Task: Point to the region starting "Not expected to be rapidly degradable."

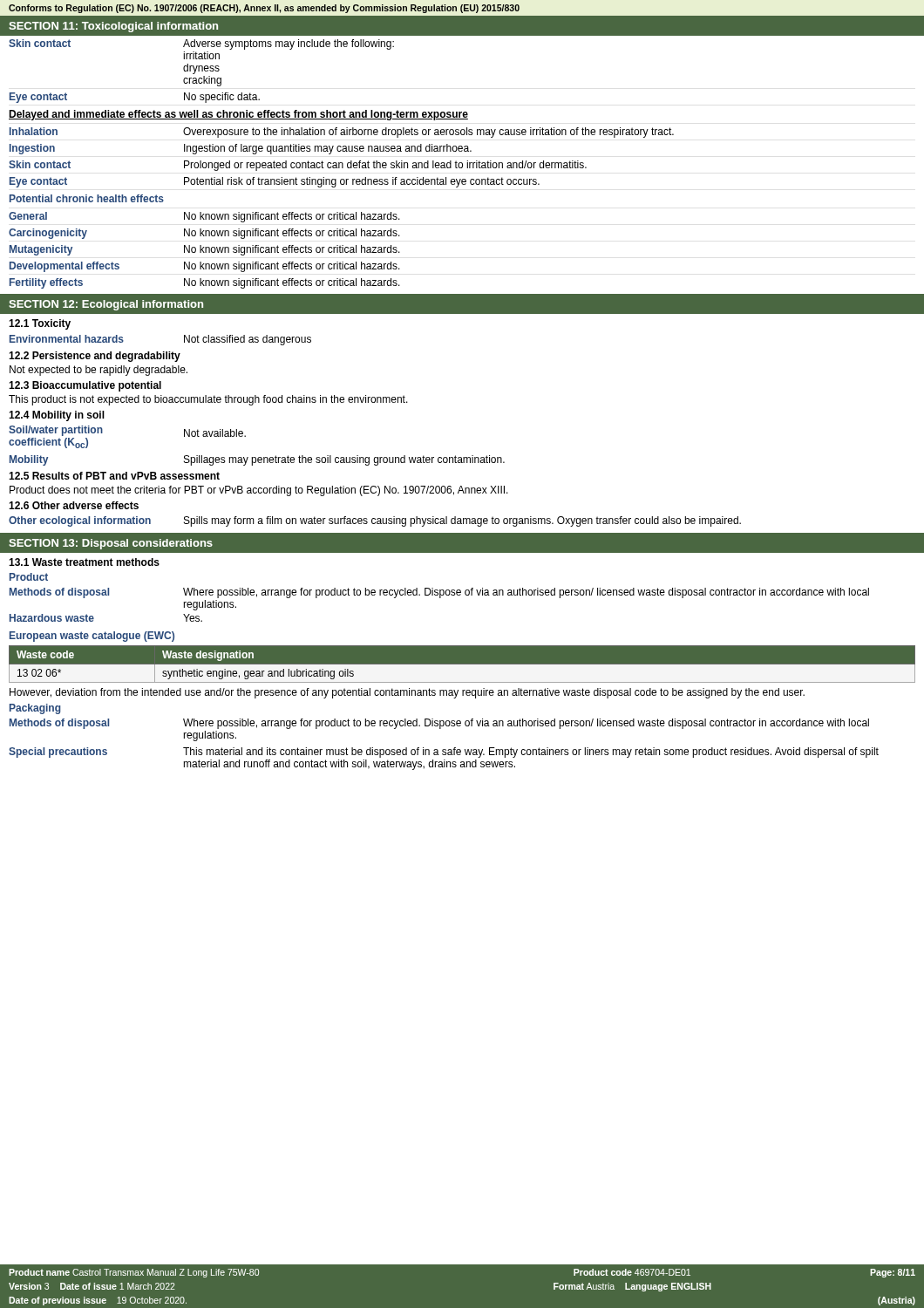Action: (x=99, y=370)
